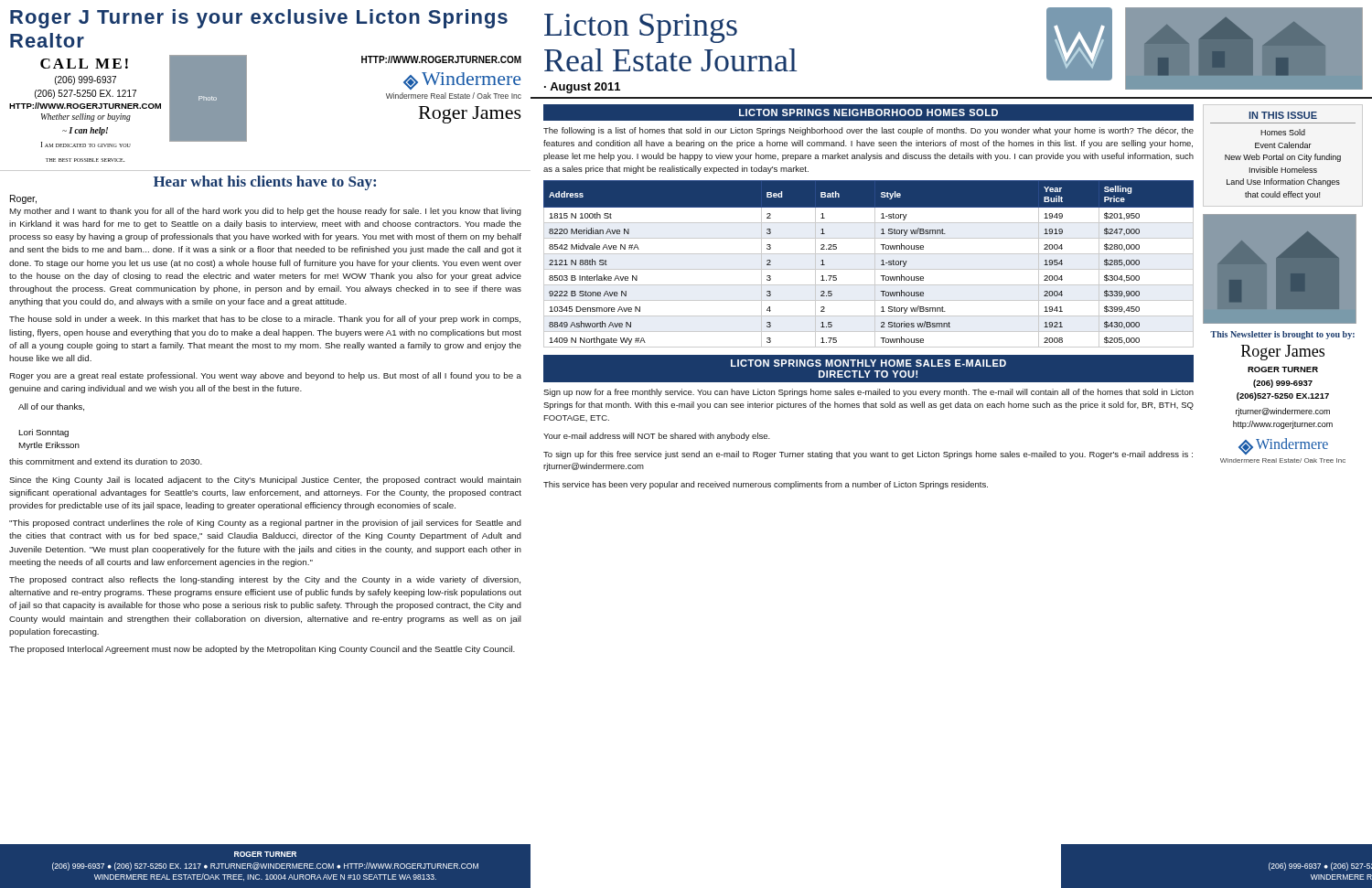1372x888 pixels.
Task: Point to the region starting "Roger J Turner is your exclusive Licton"
Action: pos(259,29)
